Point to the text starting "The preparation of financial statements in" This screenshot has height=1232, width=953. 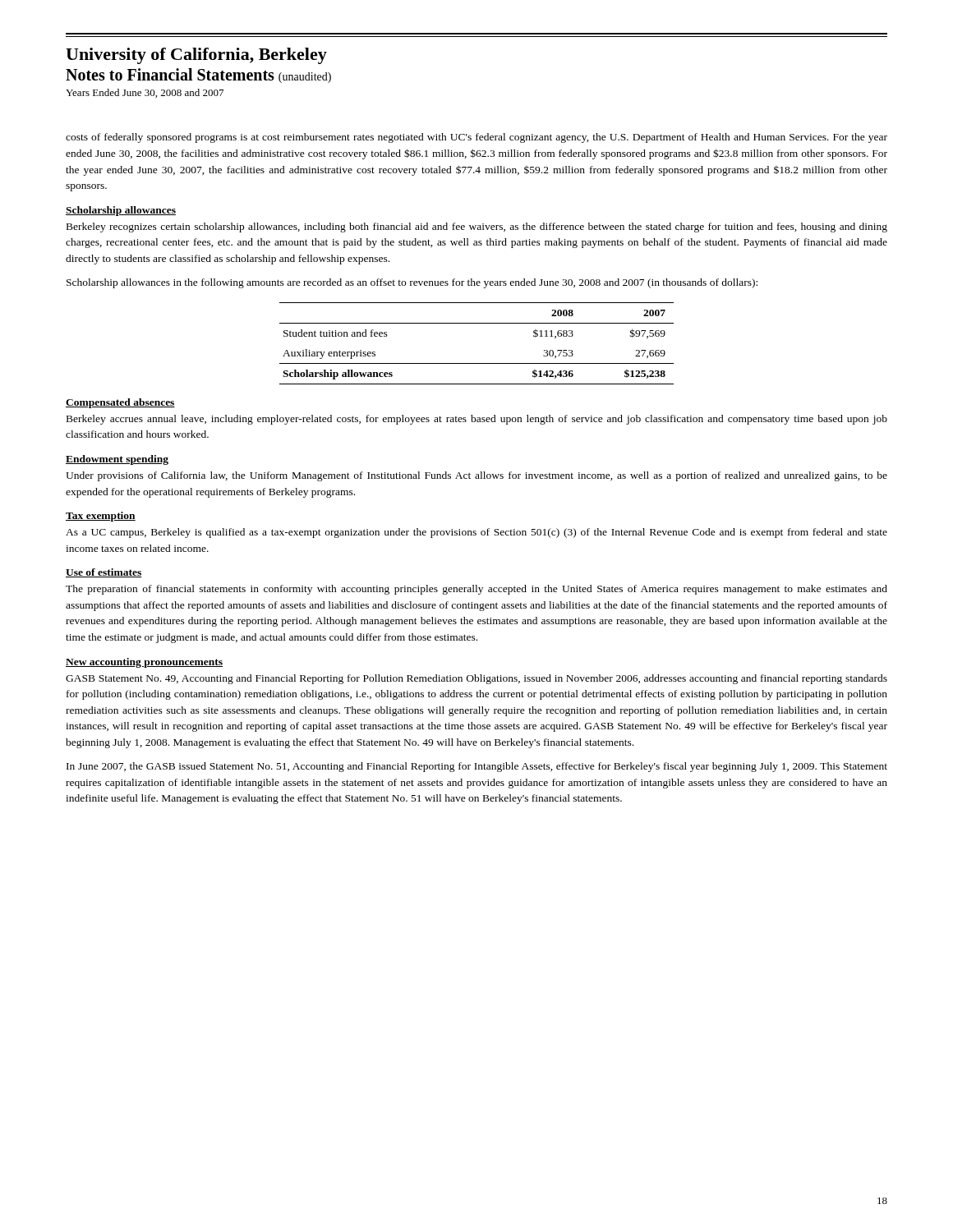(476, 613)
